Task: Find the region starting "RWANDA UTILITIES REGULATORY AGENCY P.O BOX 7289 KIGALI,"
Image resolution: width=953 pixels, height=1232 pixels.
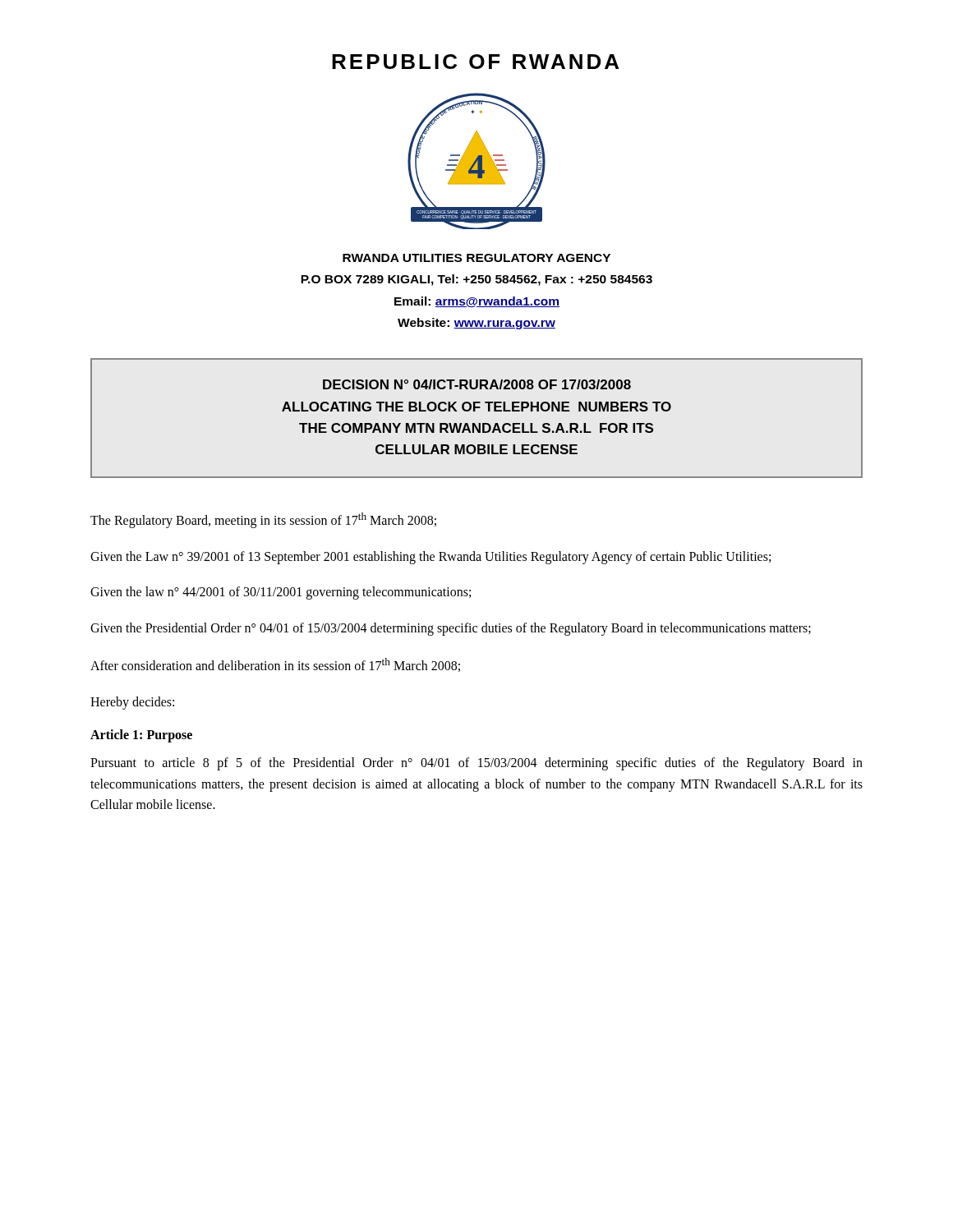Action: point(476,290)
